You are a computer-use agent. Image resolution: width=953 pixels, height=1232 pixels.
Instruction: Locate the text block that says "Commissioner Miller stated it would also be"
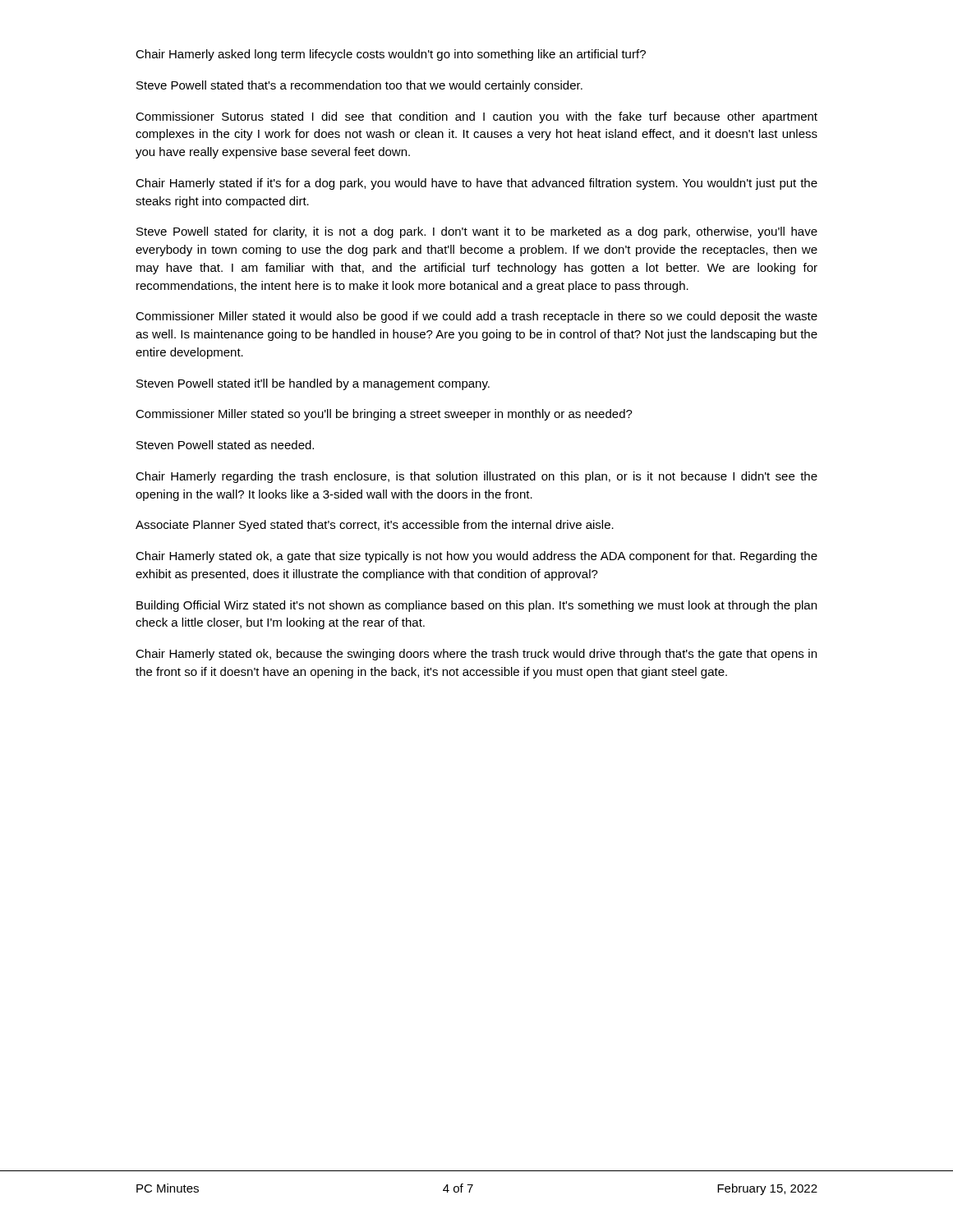click(476, 334)
